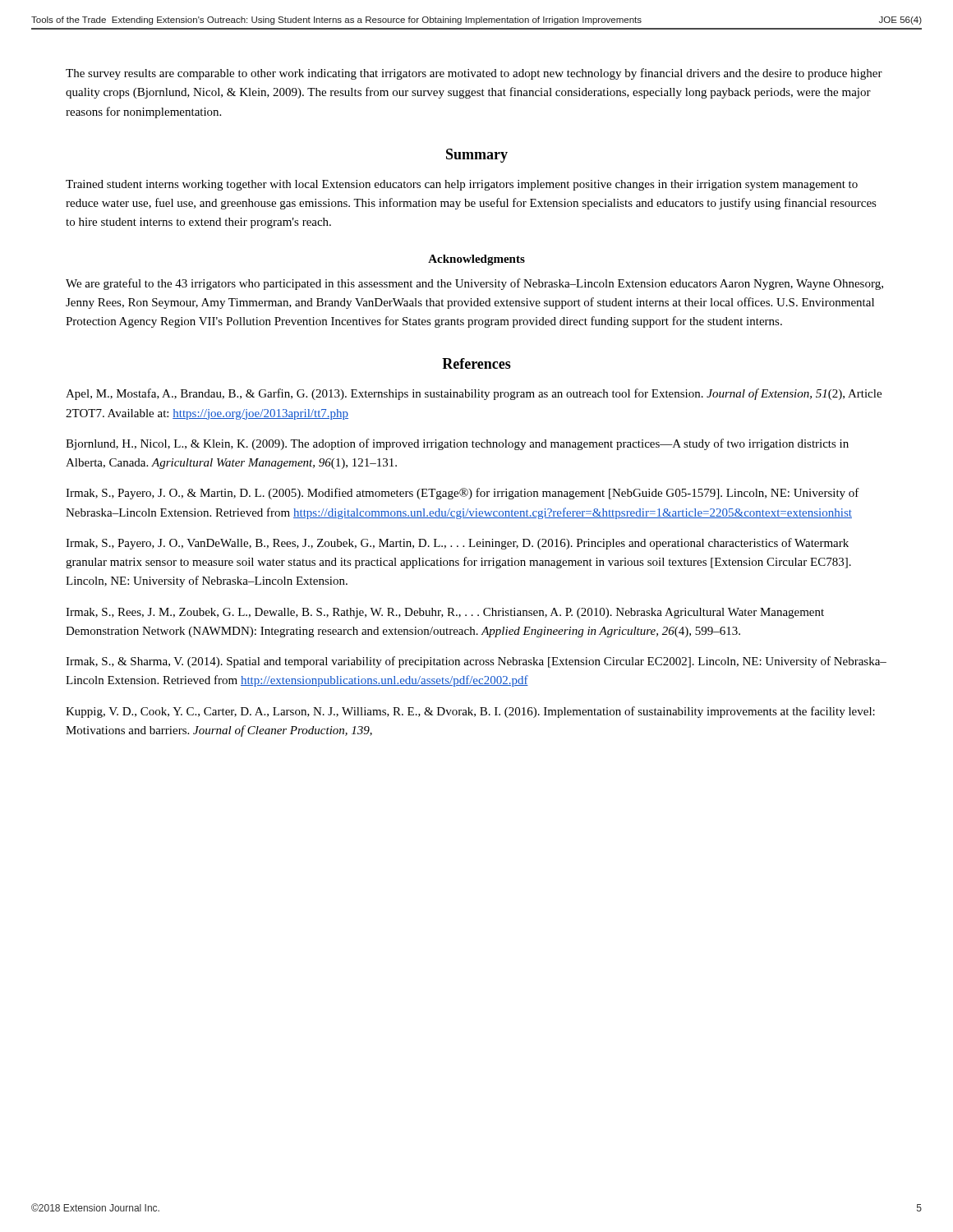Click on the block starting "Bjornlund, H., Nicol, L., &"
This screenshot has width=953, height=1232.
point(457,453)
